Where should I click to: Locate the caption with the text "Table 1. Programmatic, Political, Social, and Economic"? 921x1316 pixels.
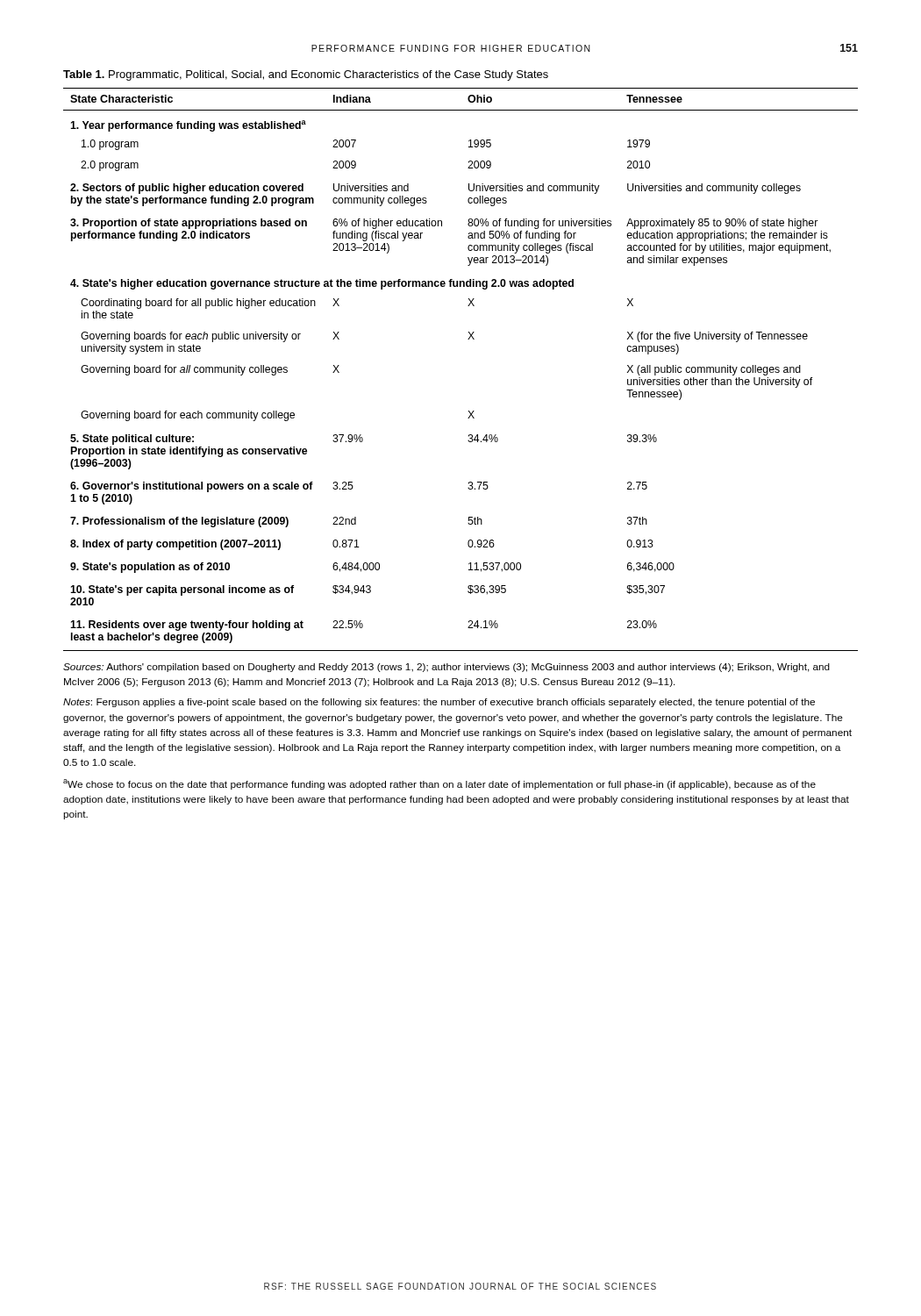306,74
